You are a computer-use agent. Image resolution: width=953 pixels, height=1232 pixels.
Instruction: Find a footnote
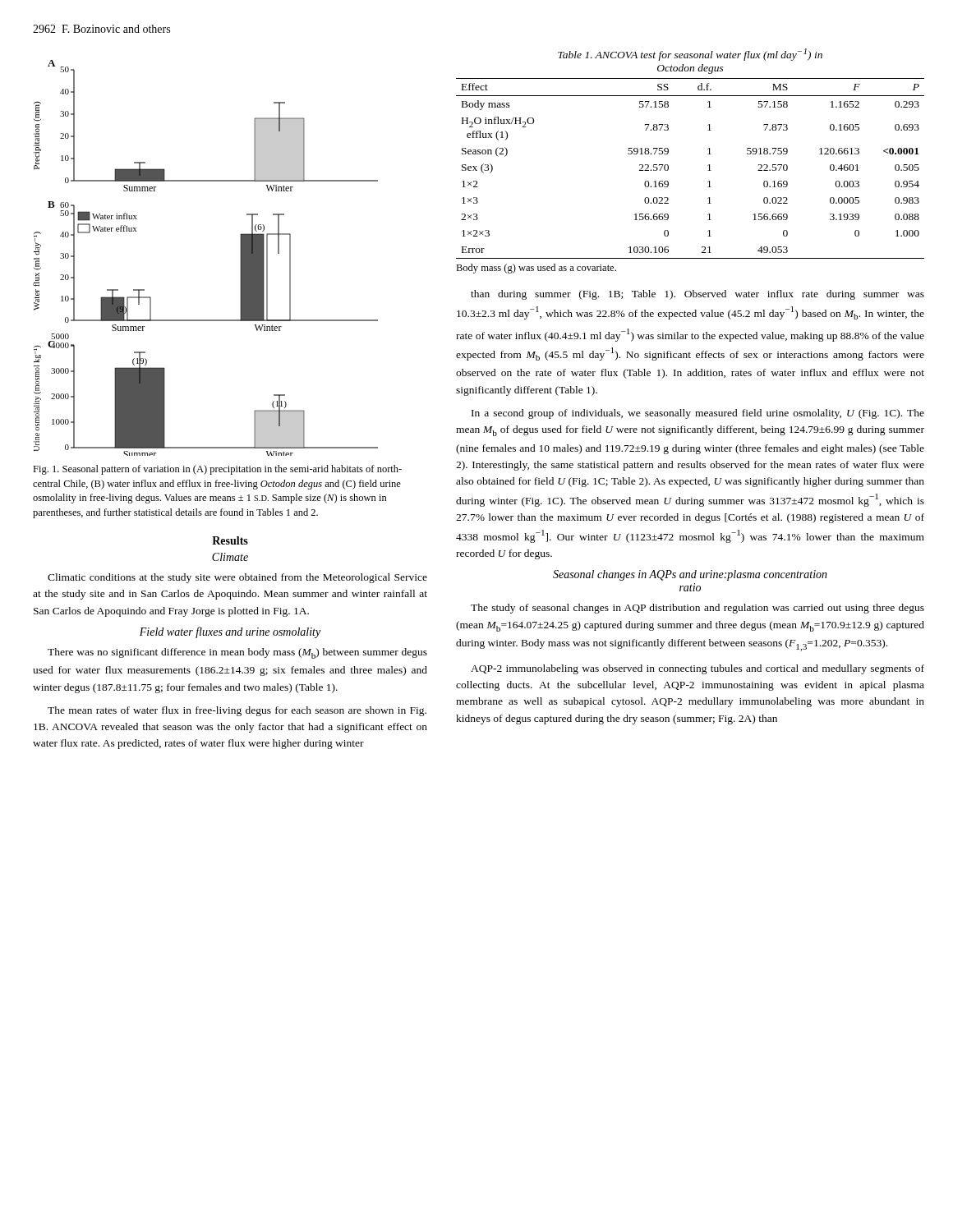point(536,268)
